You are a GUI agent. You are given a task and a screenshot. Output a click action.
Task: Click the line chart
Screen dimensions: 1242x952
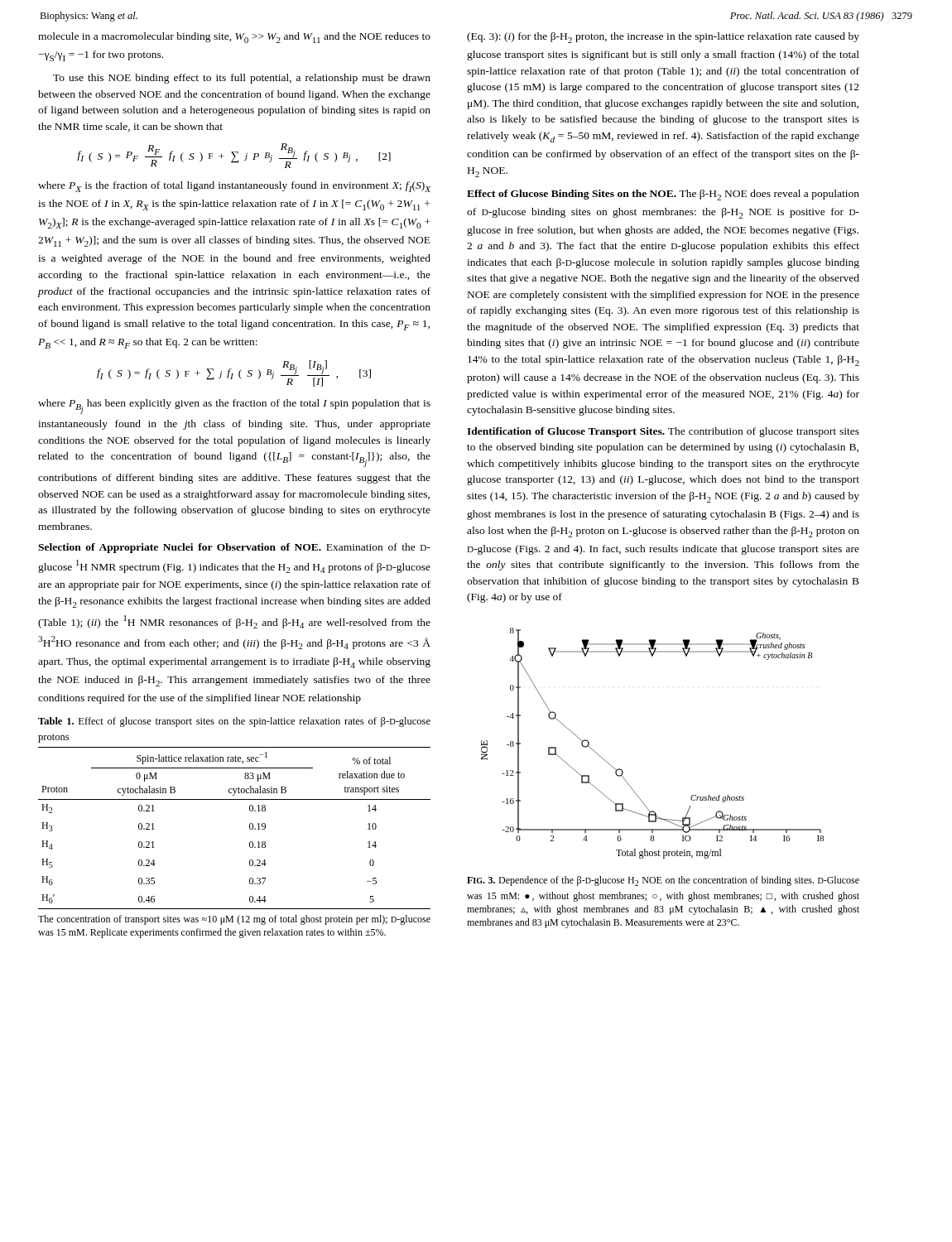663,742
